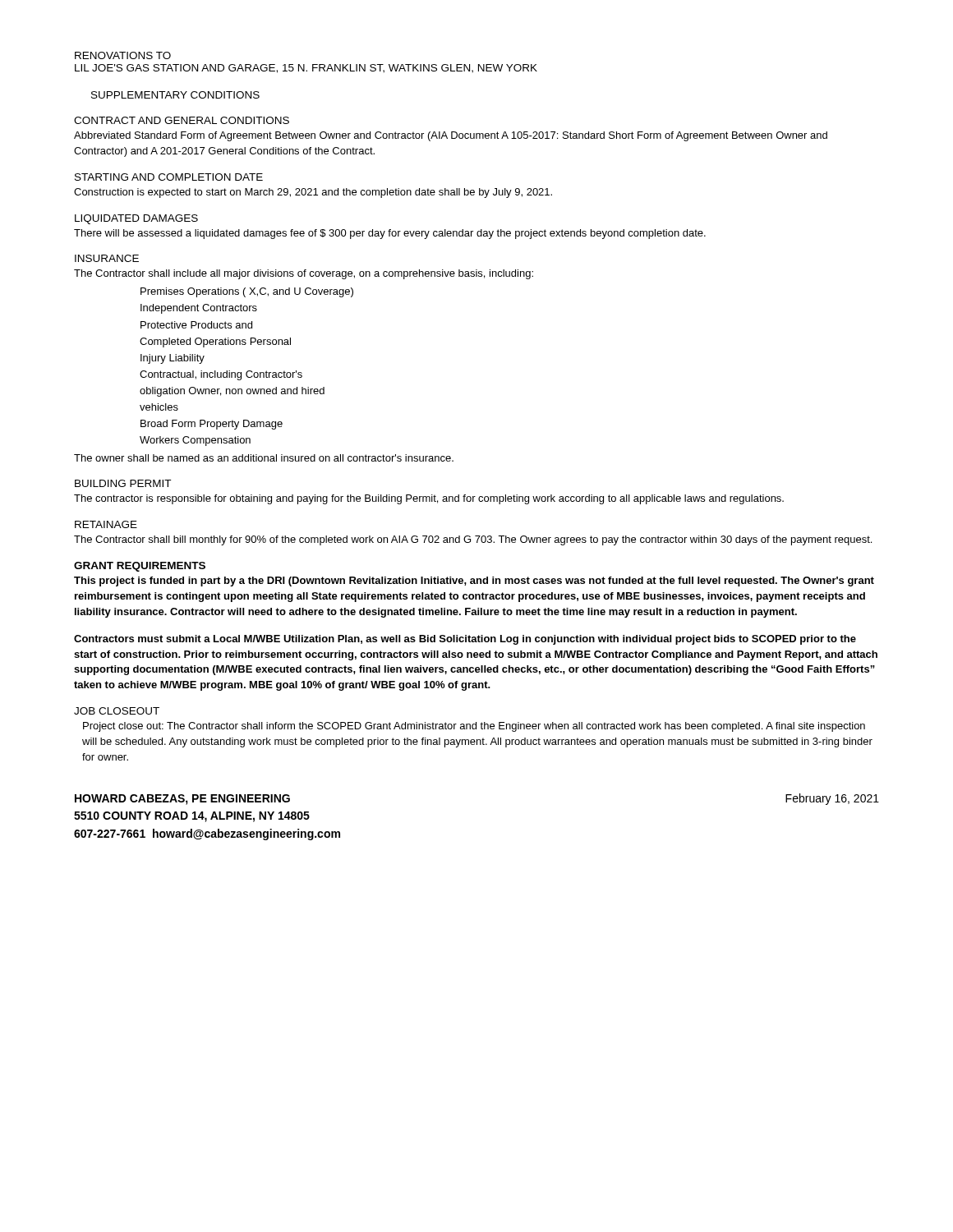Locate the region starting "Completed Operations Personal"

point(216,341)
